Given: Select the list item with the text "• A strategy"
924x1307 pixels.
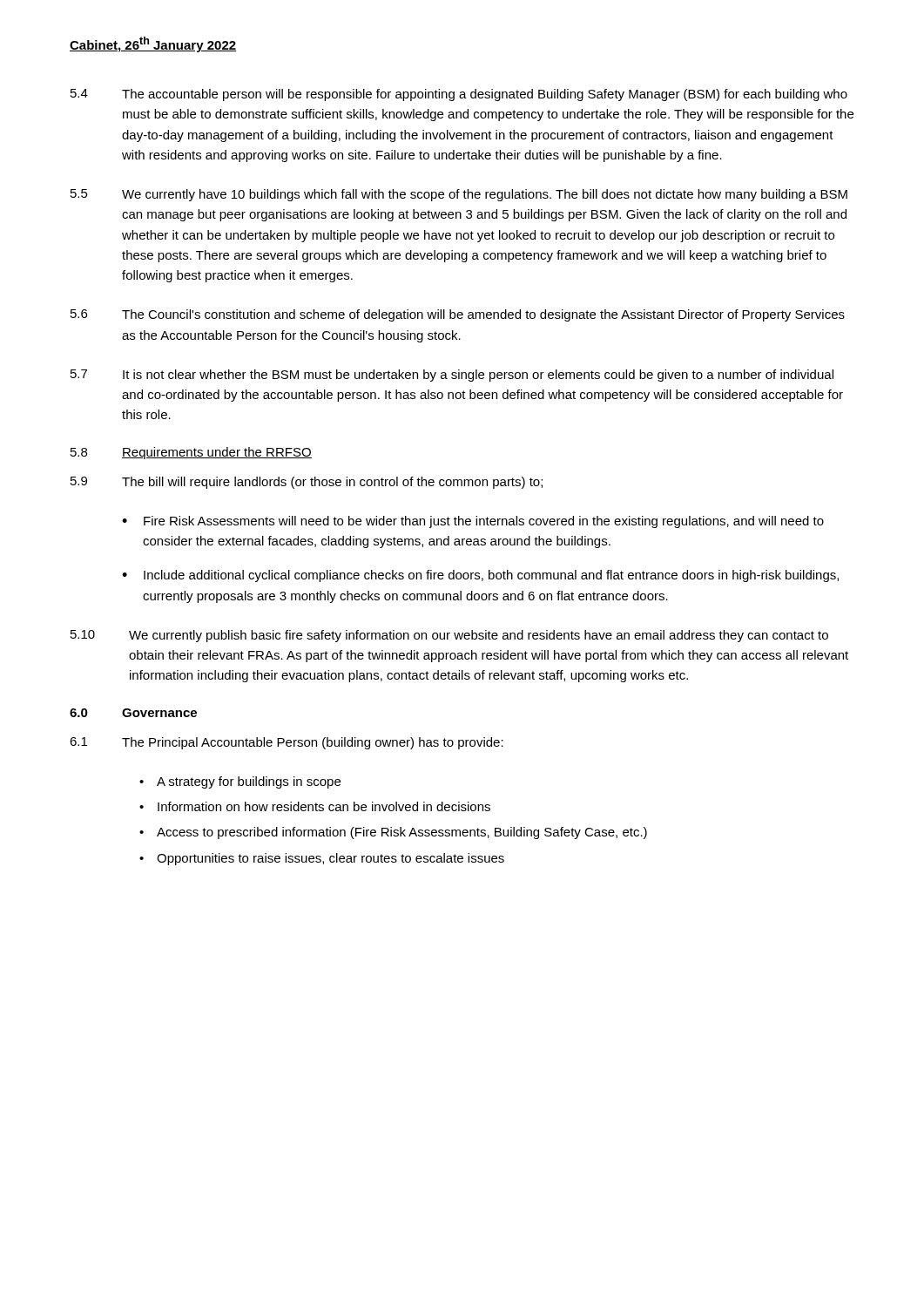Looking at the screenshot, I should (240, 781).
